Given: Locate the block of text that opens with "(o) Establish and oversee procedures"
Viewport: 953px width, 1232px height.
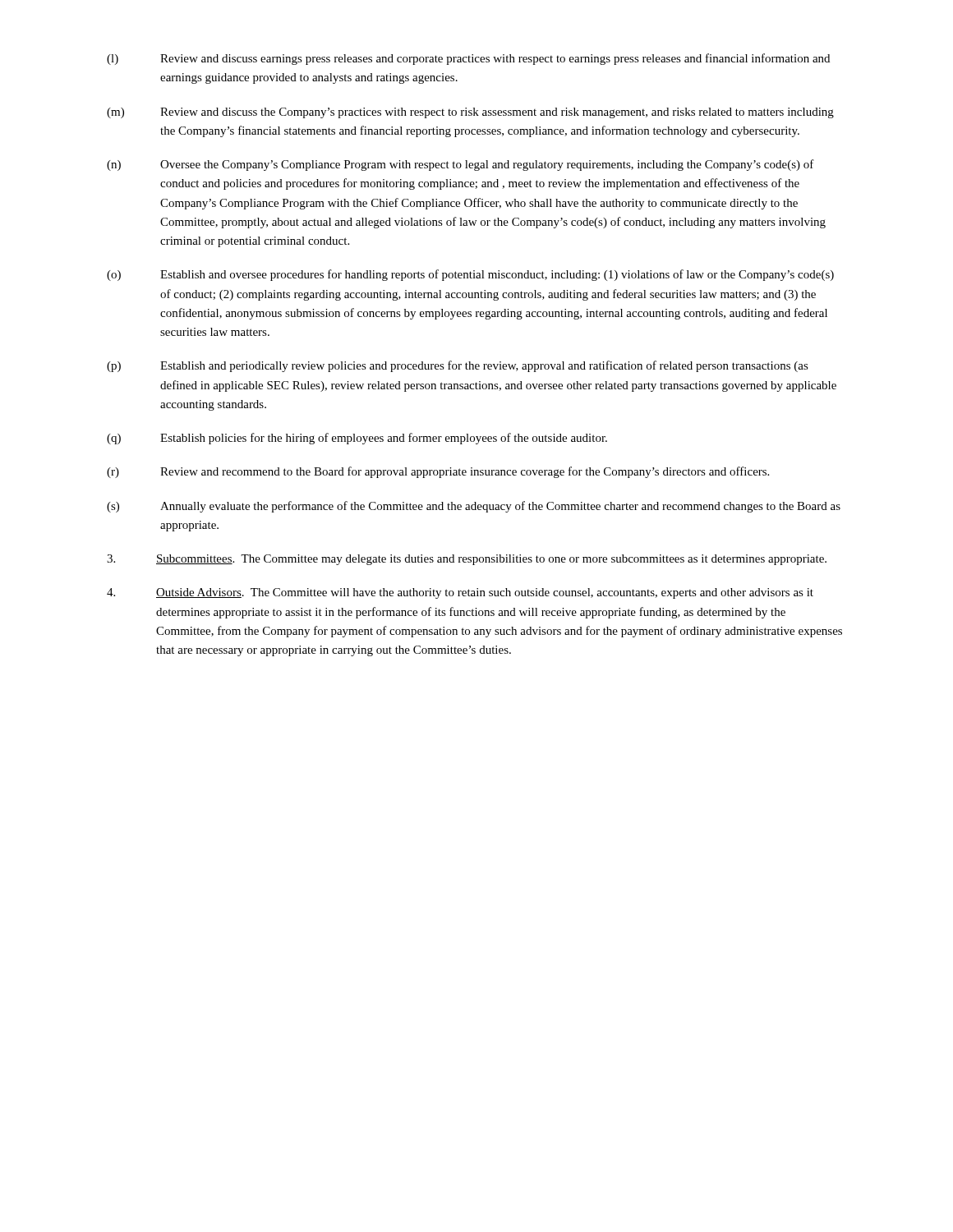Looking at the screenshot, I should tap(476, 304).
